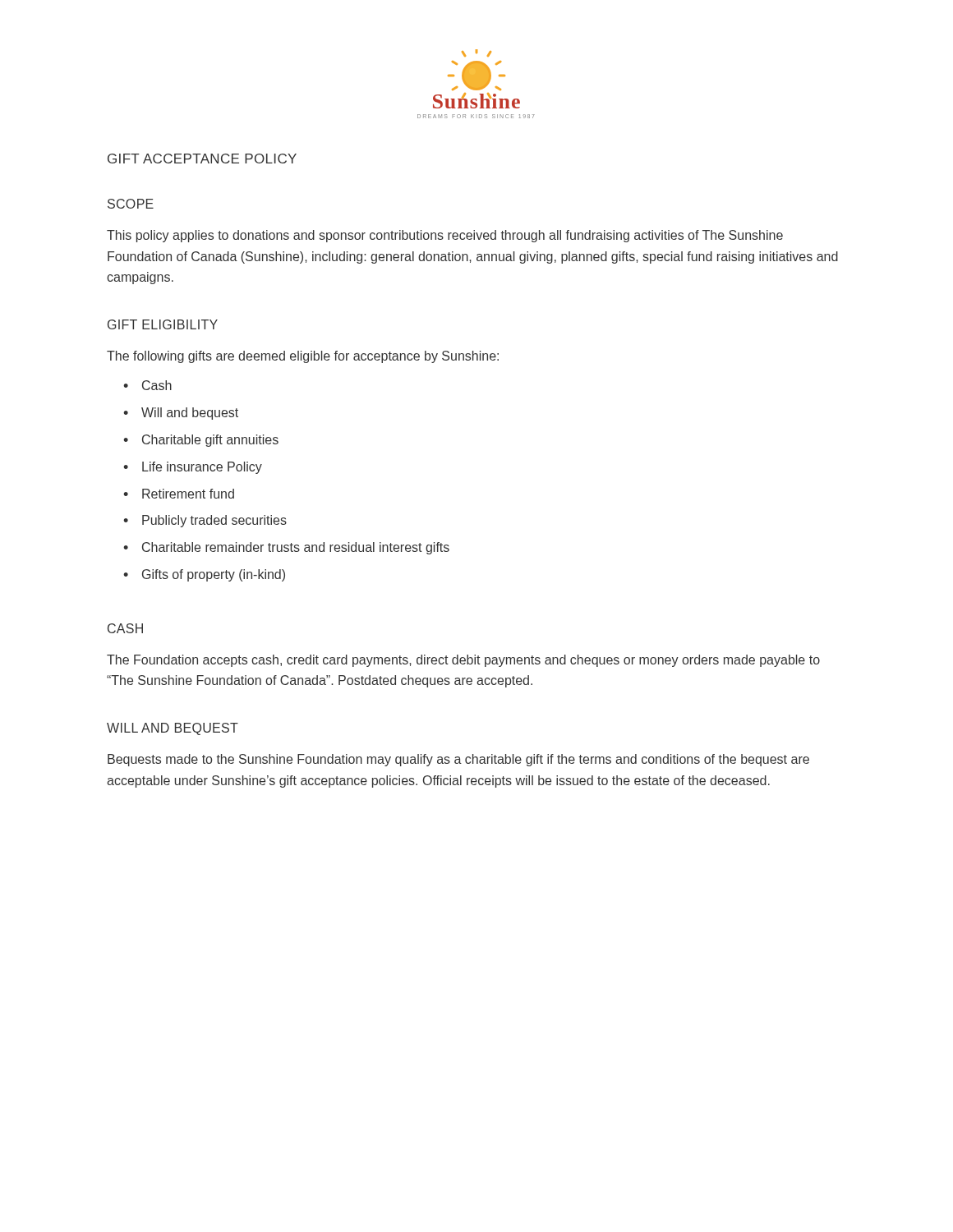Click on the text block that reads "This policy applies to donations"
953x1232 pixels.
point(473,256)
